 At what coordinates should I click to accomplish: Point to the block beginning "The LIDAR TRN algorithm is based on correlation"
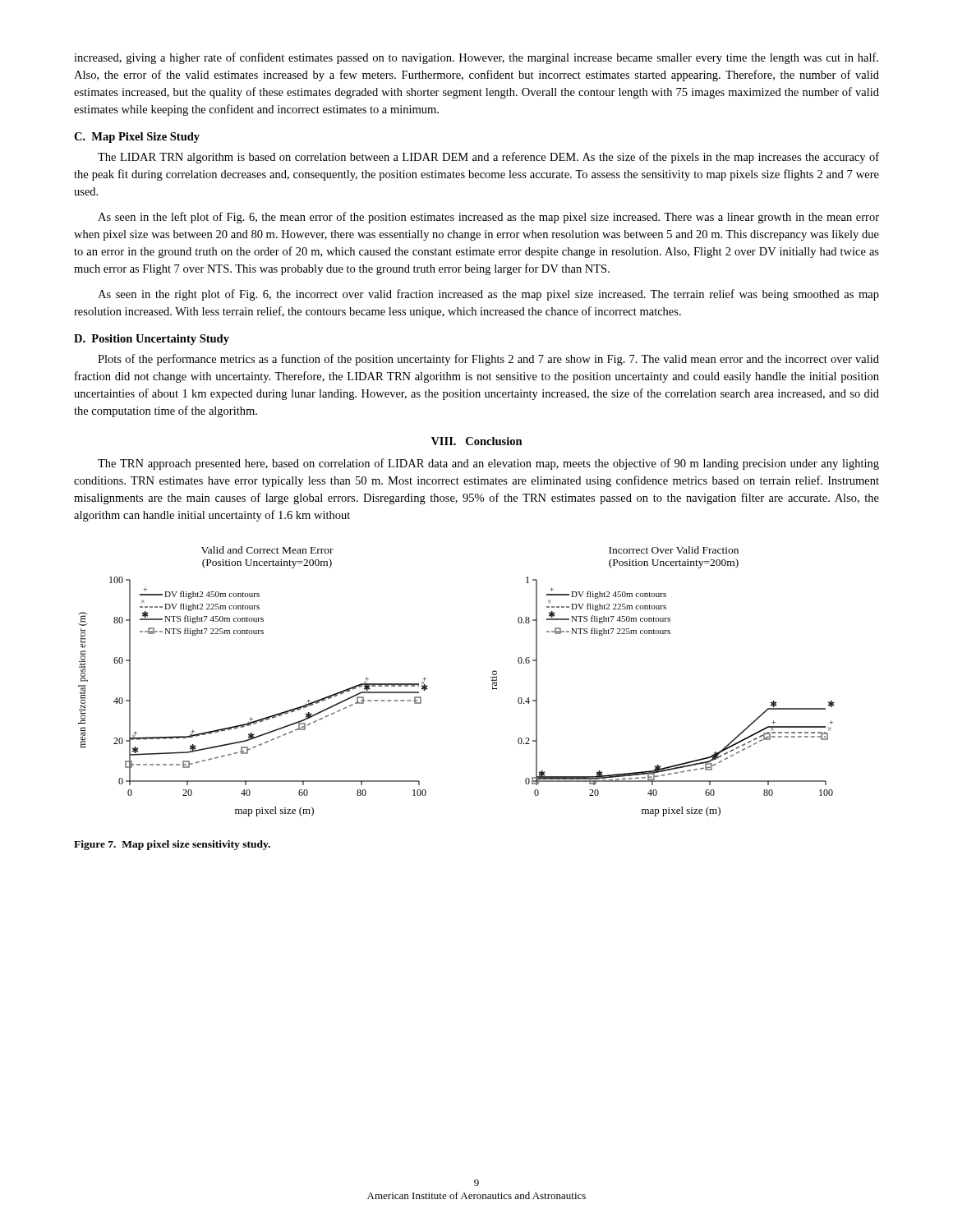[x=476, y=174]
